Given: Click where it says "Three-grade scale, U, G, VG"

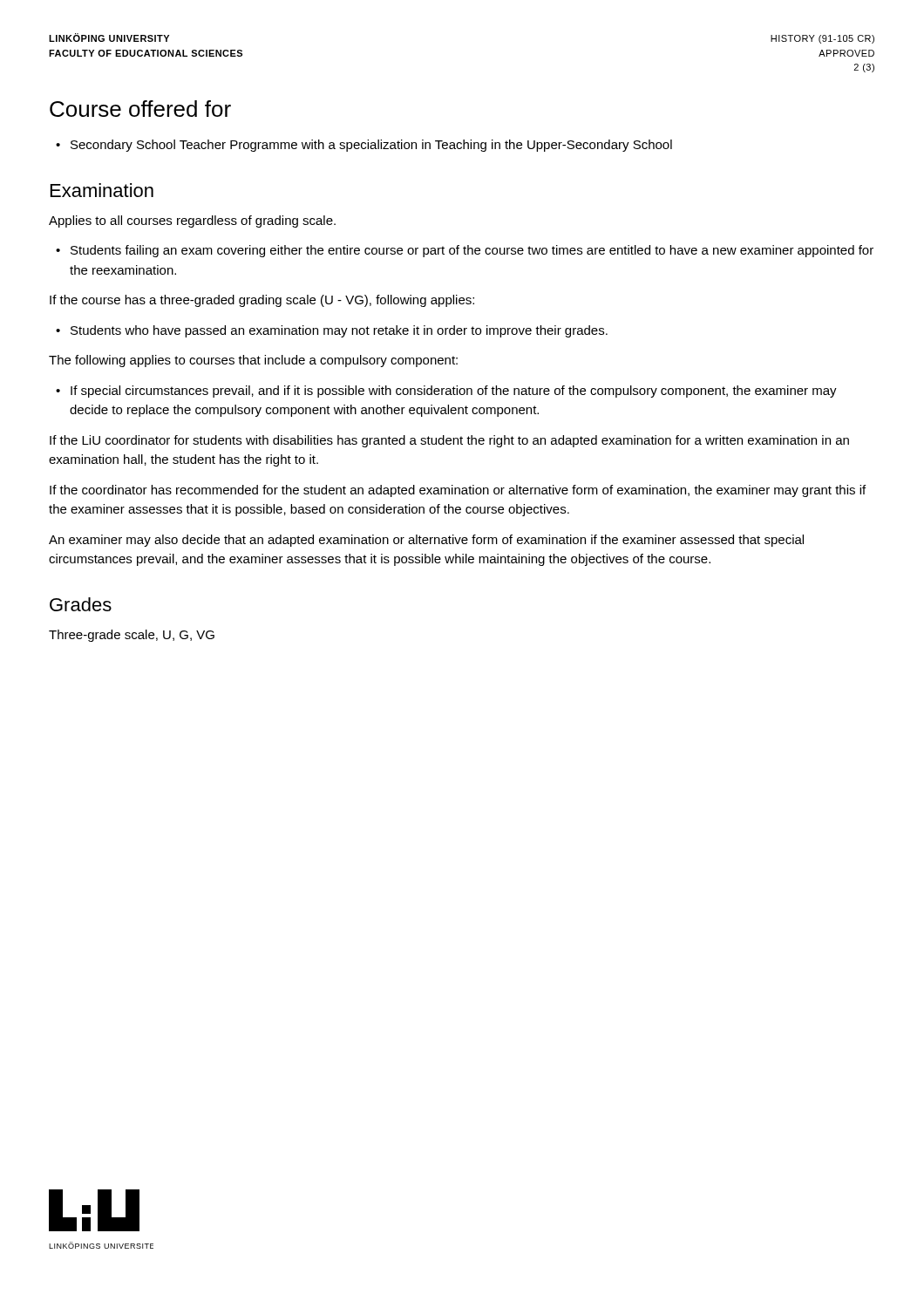Looking at the screenshot, I should (x=132, y=636).
